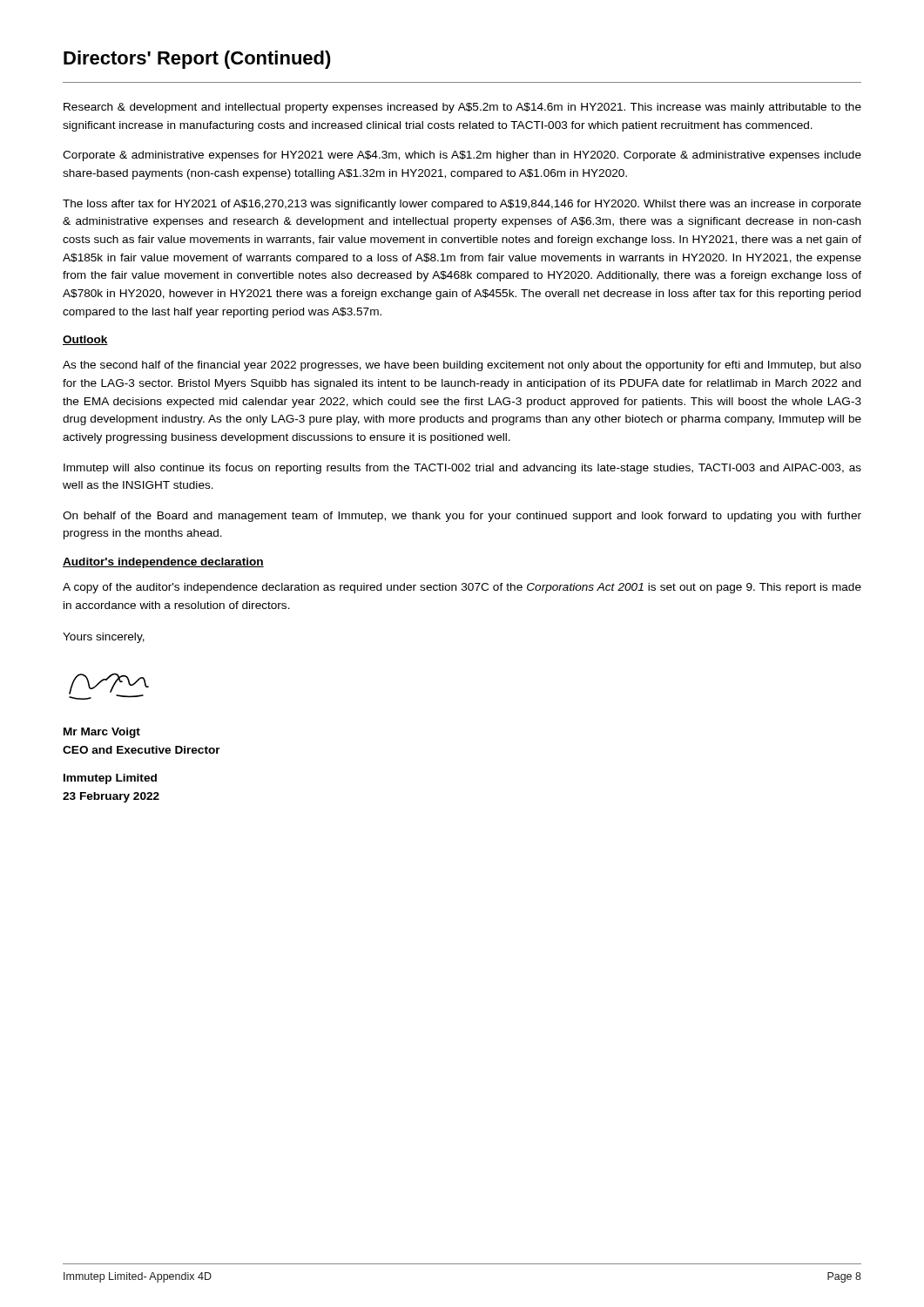The image size is (924, 1307).
Task: Where does it say "Directors' Report (Continued)"?
Action: click(197, 60)
